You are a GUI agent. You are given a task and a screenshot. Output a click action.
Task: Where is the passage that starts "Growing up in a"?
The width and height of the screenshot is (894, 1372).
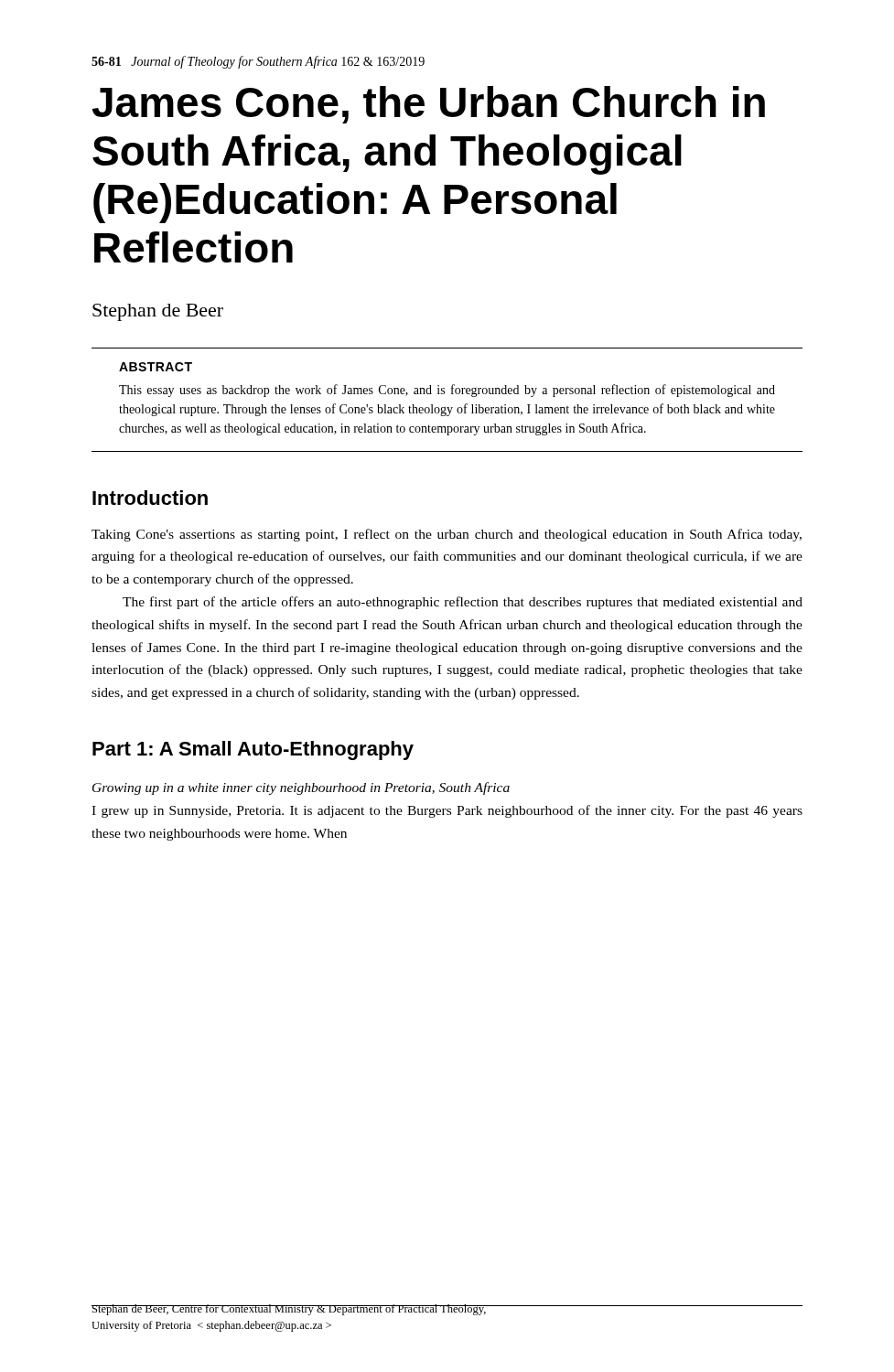point(301,787)
